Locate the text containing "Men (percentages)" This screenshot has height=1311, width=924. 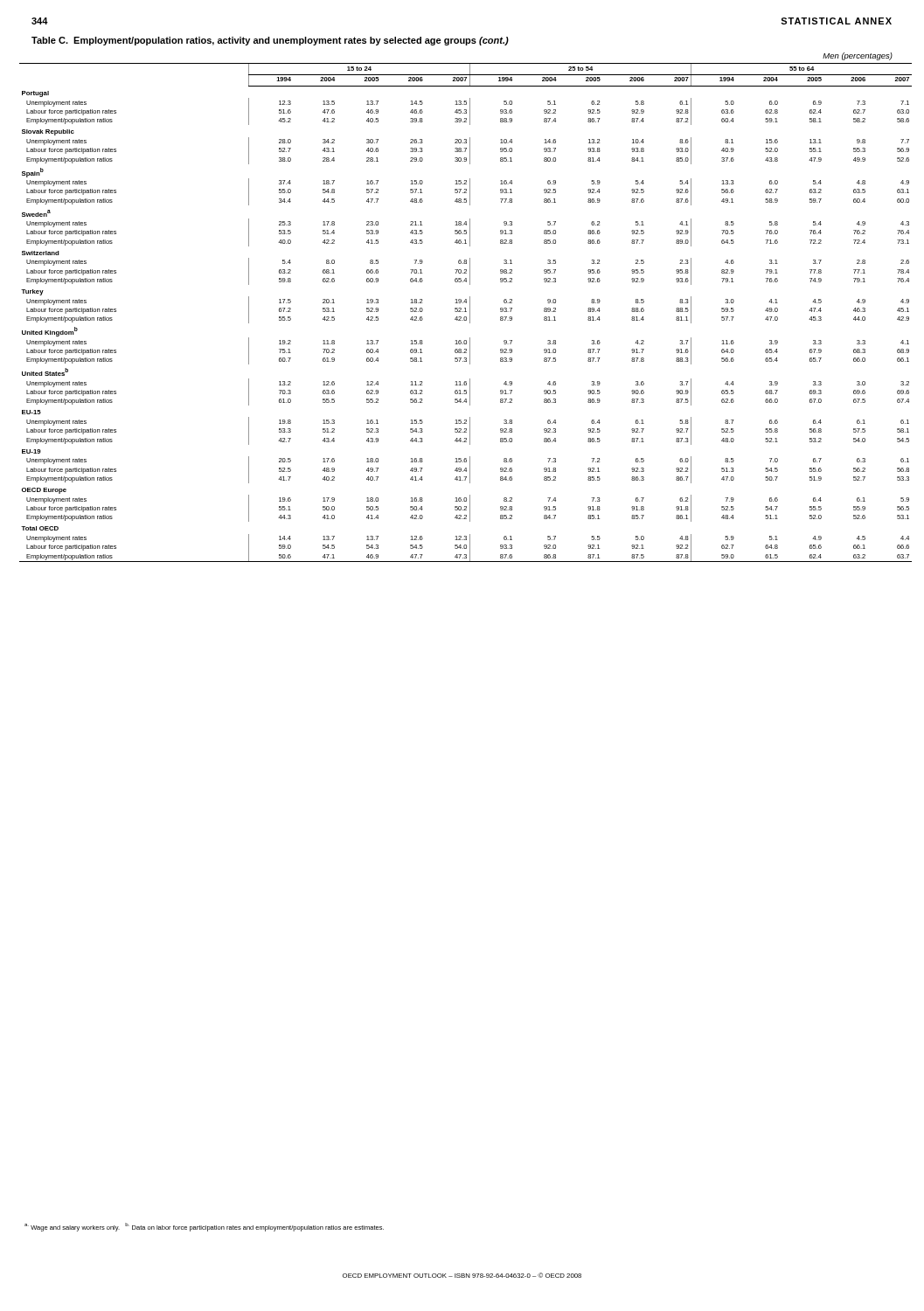point(858,56)
